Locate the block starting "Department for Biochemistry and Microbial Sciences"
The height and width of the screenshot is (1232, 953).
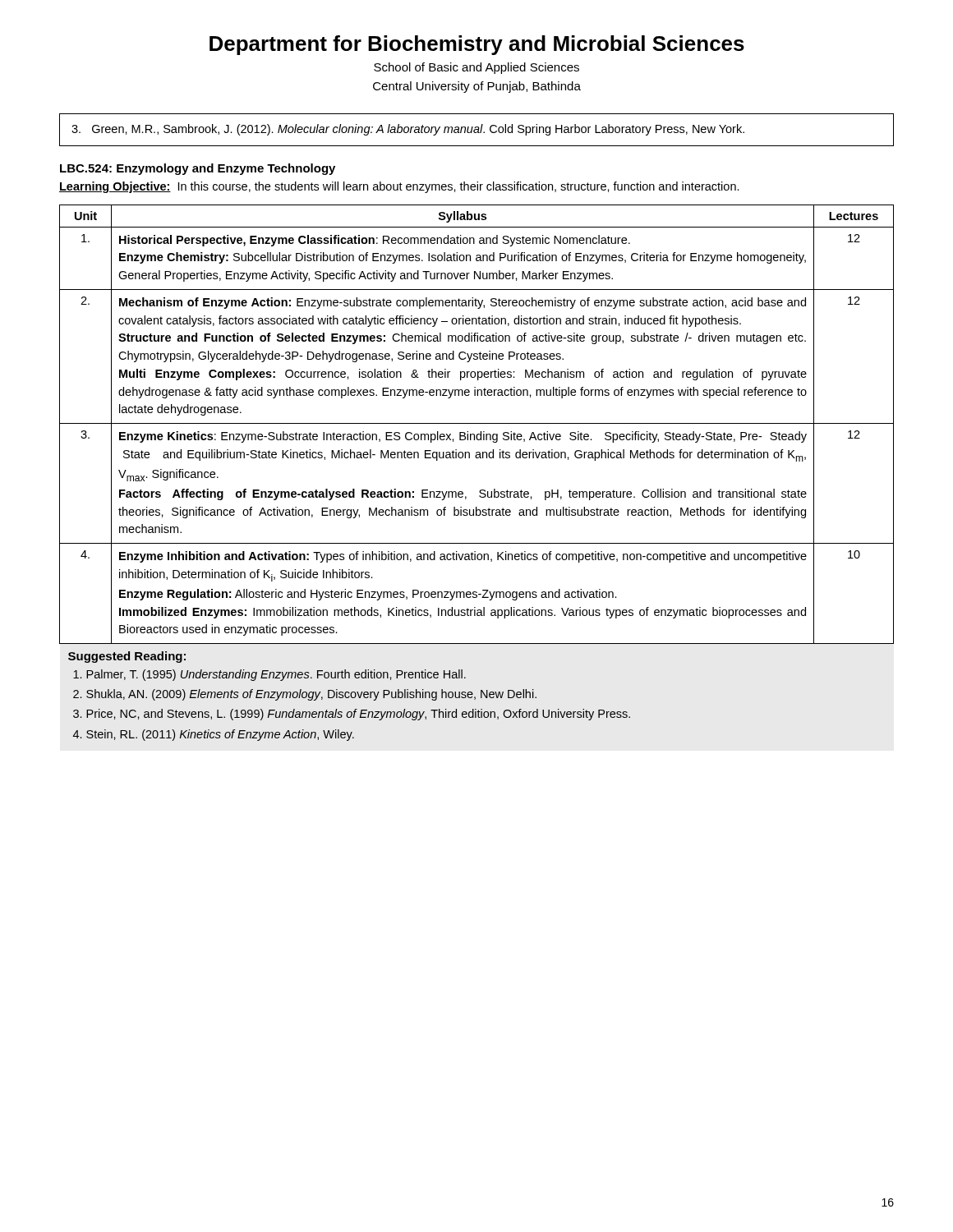click(x=476, y=43)
